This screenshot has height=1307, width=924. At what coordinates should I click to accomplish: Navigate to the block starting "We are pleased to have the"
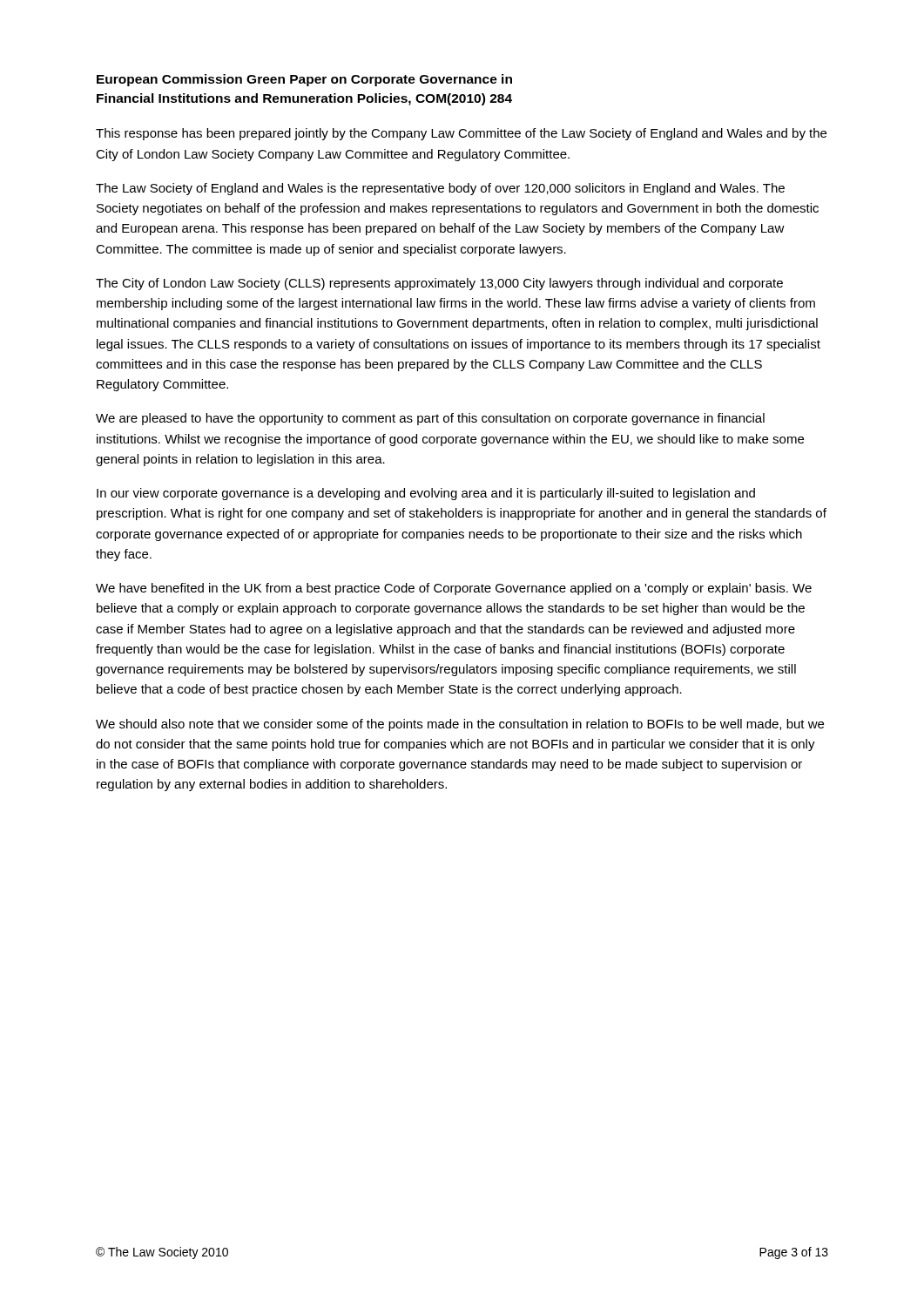tap(450, 438)
